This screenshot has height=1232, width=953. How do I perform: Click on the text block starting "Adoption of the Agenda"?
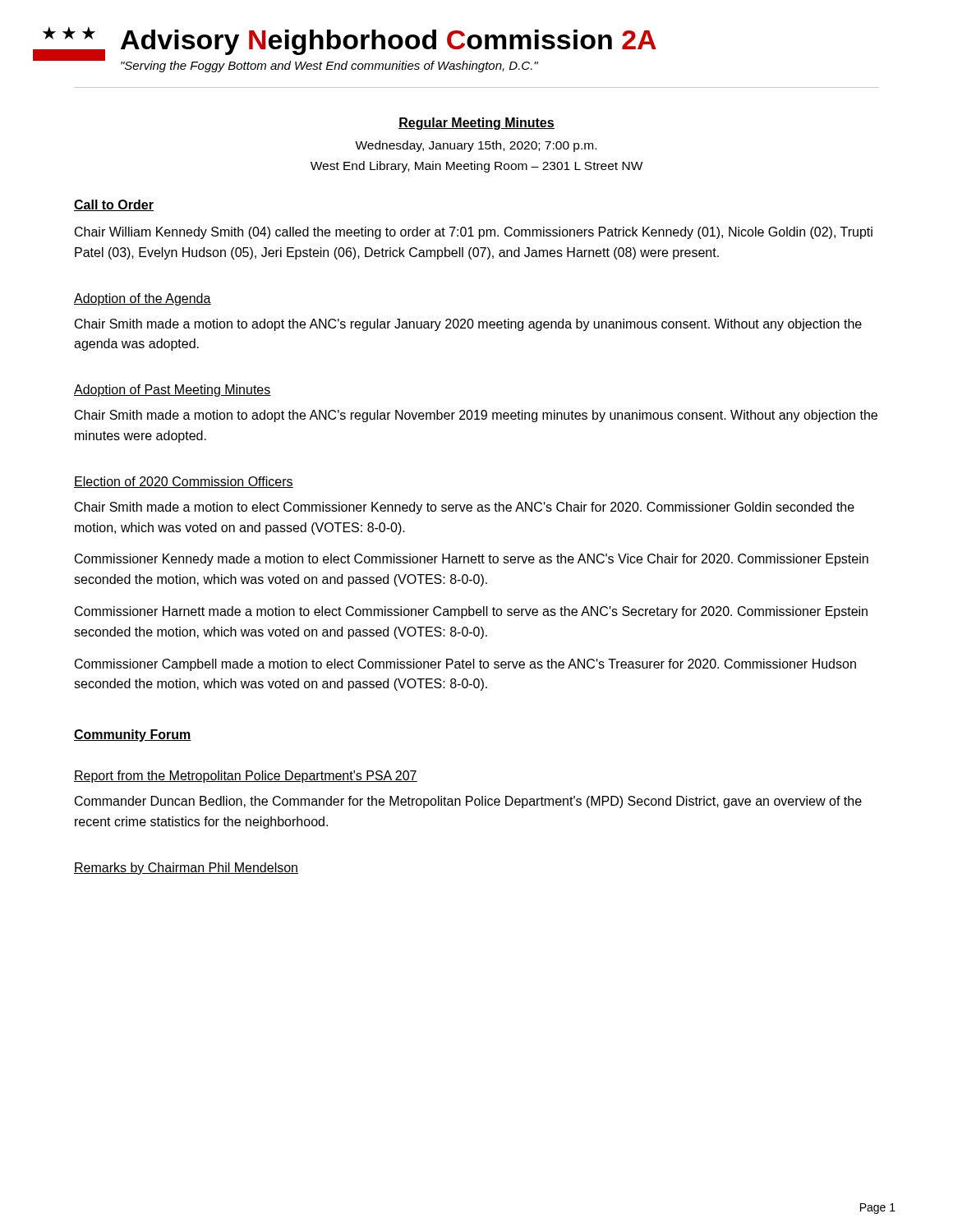(x=142, y=299)
